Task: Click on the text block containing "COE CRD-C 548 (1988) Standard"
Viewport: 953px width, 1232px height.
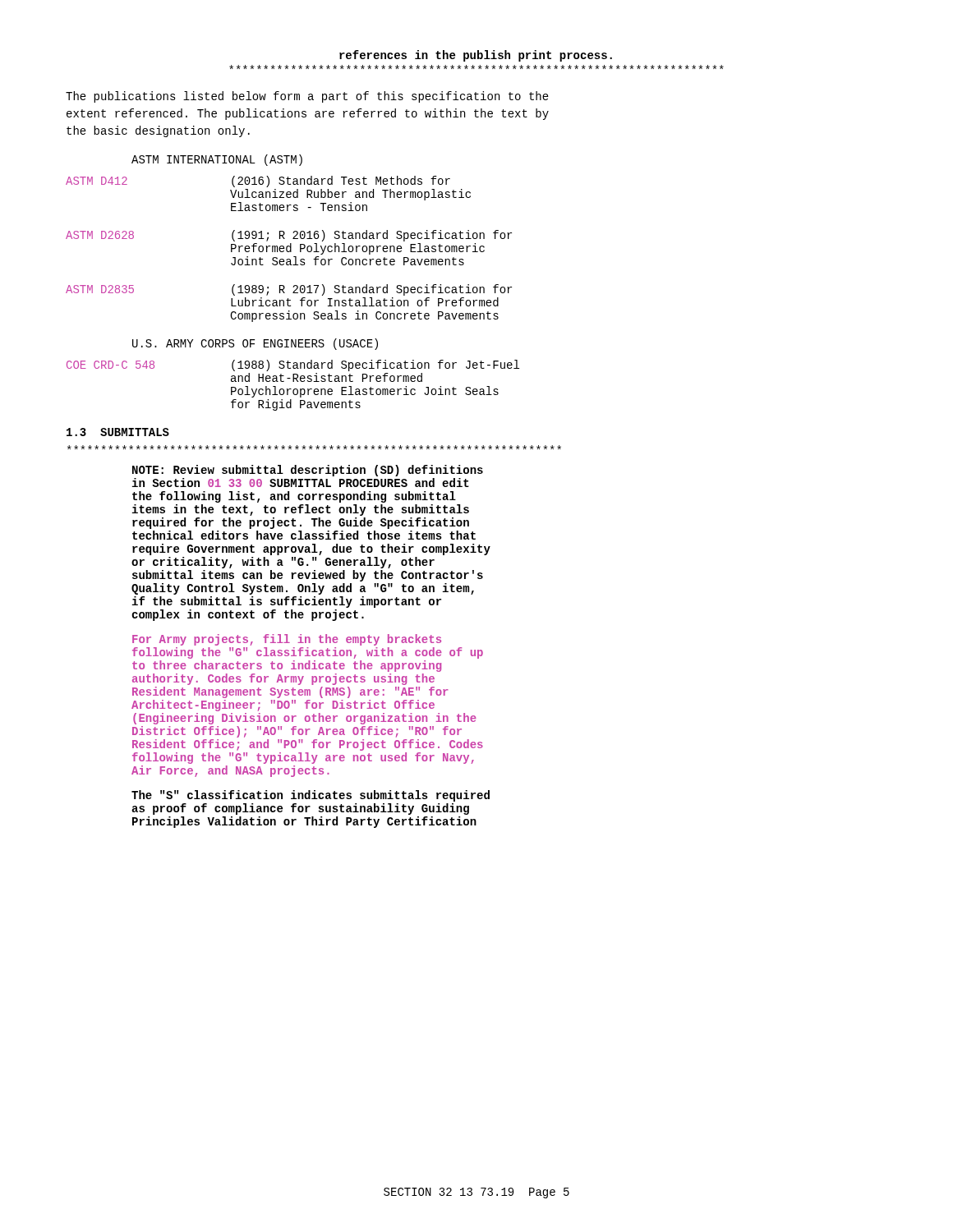Action: coord(476,385)
